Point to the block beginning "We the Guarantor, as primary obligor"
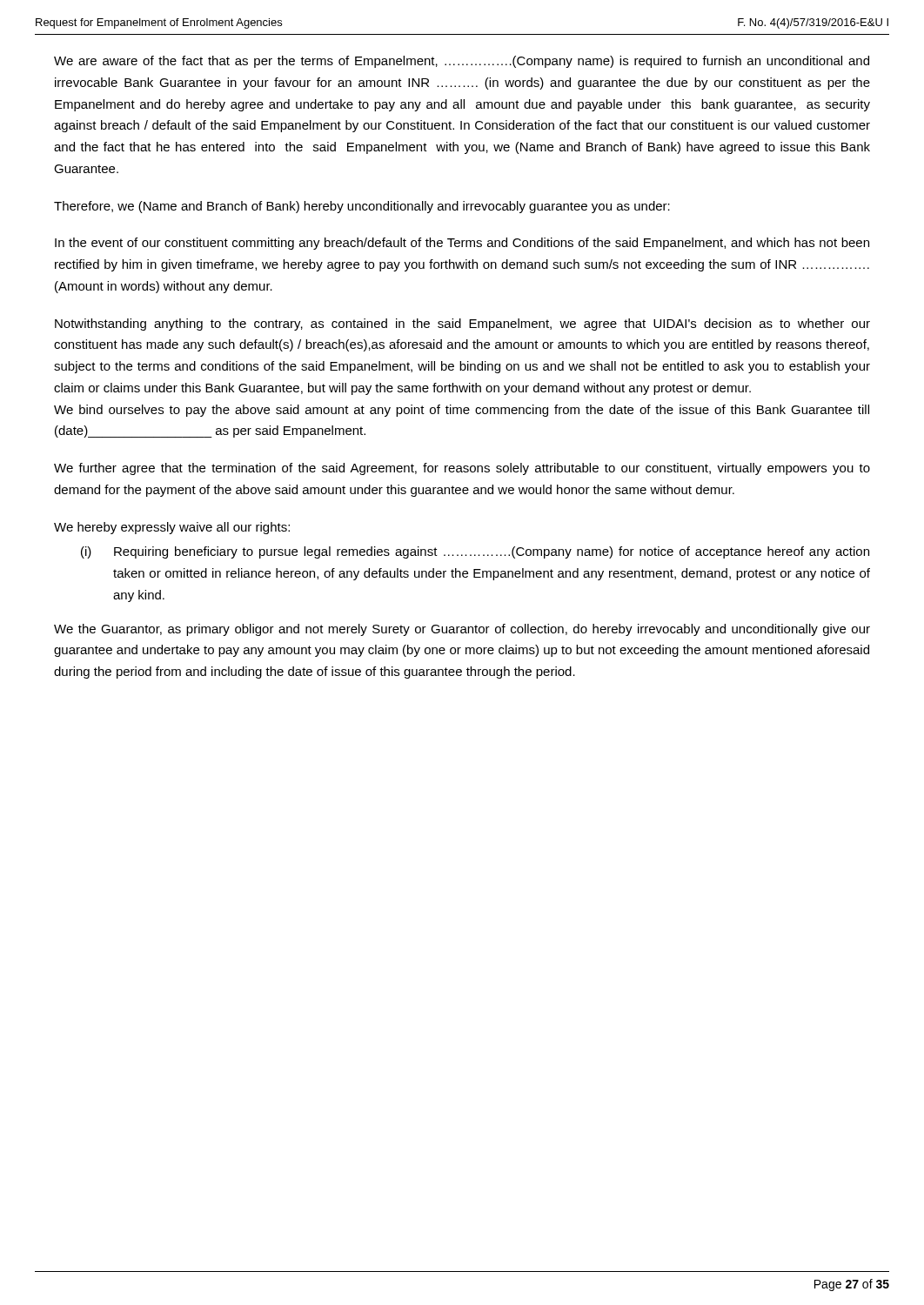The width and height of the screenshot is (924, 1305). [462, 650]
